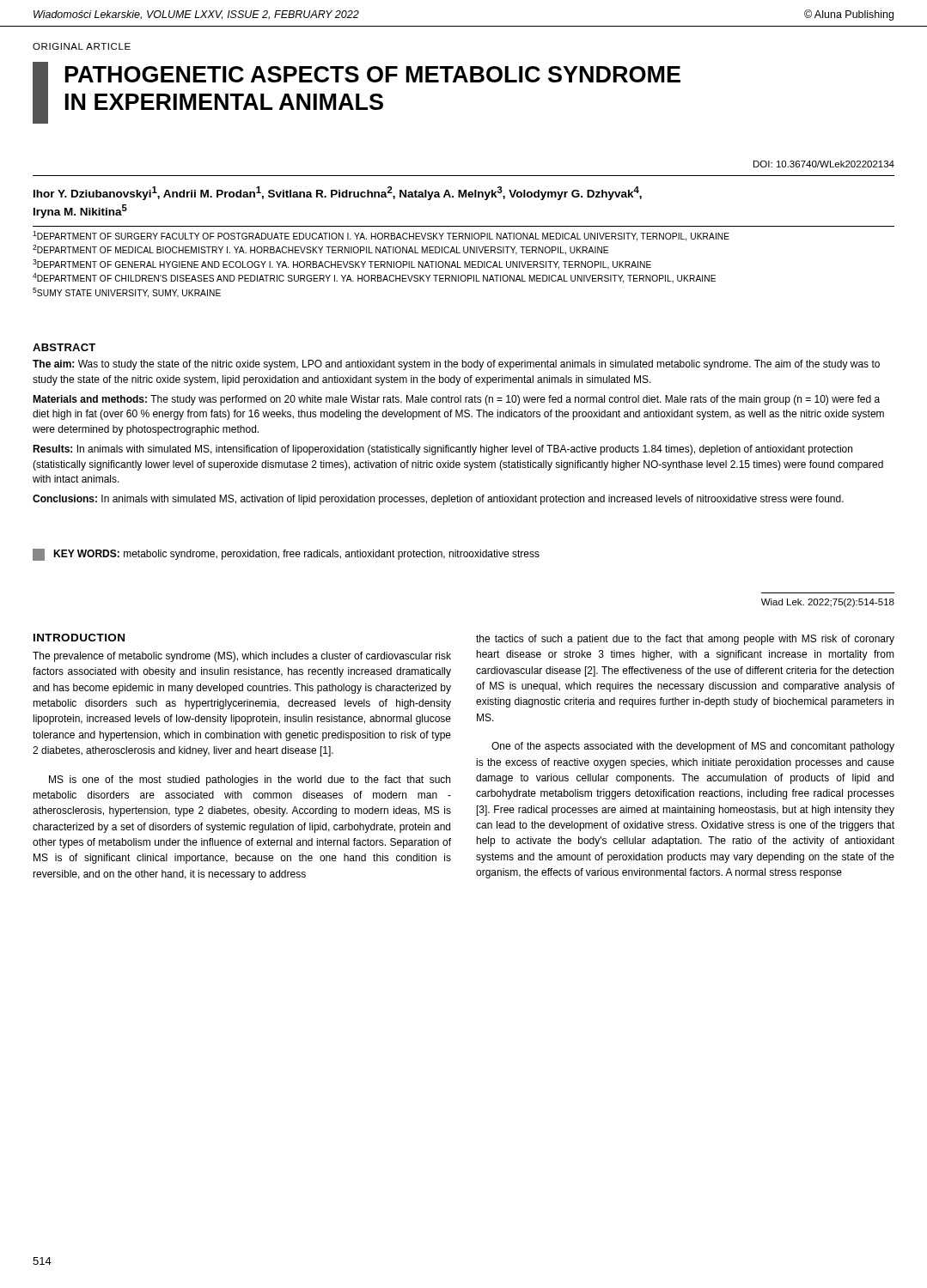Point to the text block starting "MS is one"
Screen dimensions: 1288x927
242,827
